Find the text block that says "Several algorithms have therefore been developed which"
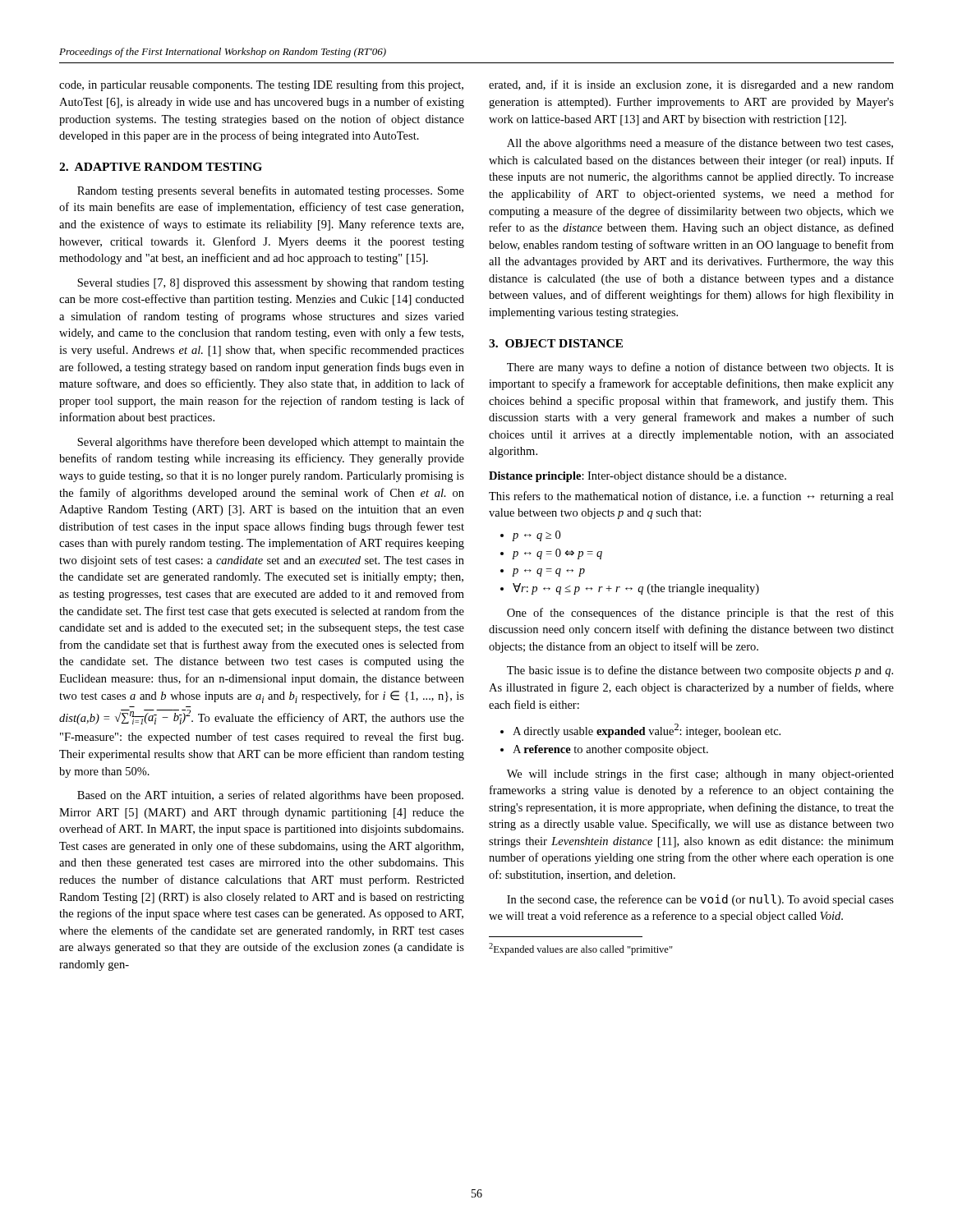The height and width of the screenshot is (1232, 953). [262, 606]
